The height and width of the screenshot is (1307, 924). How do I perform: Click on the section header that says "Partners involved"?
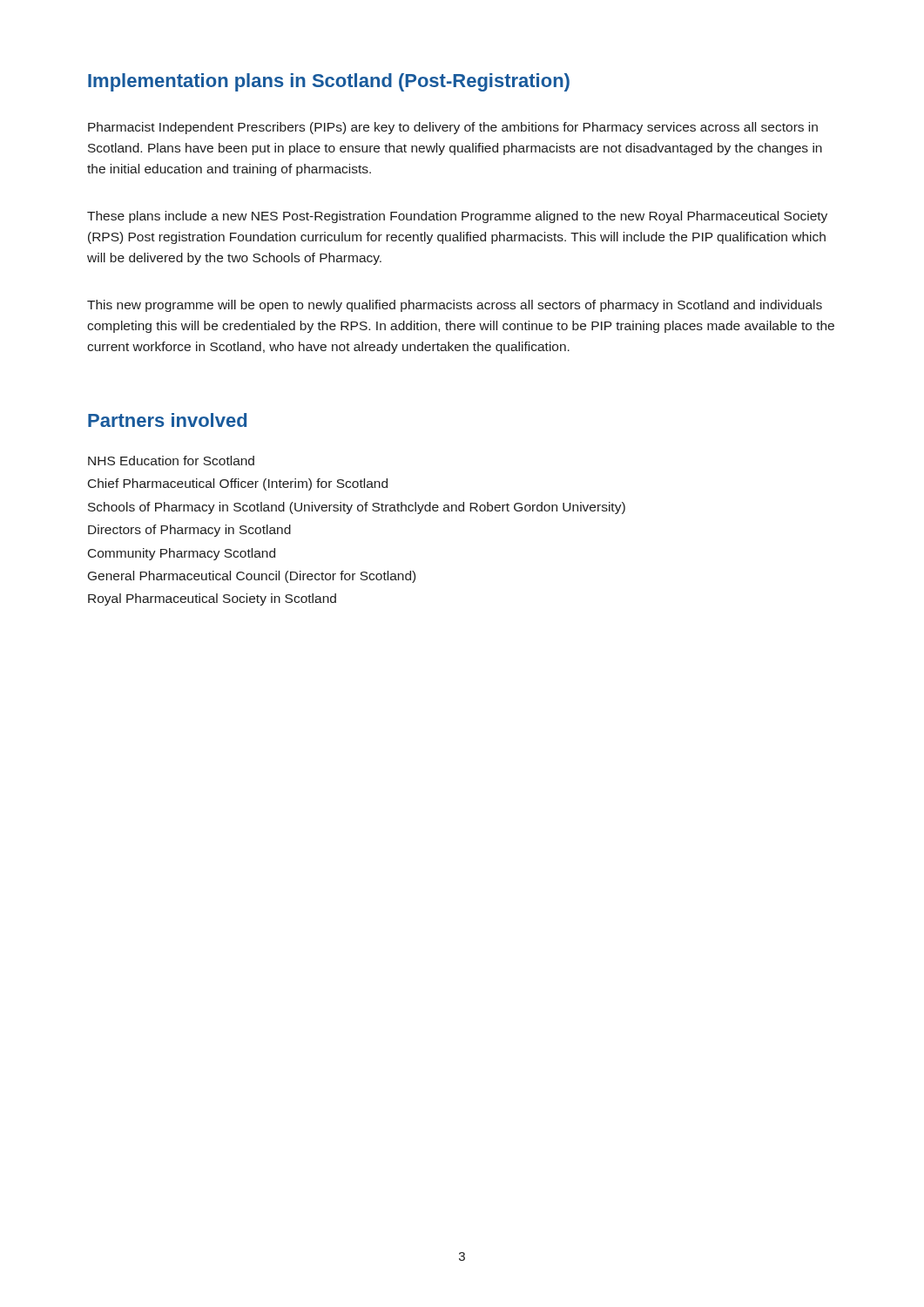click(x=168, y=421)
